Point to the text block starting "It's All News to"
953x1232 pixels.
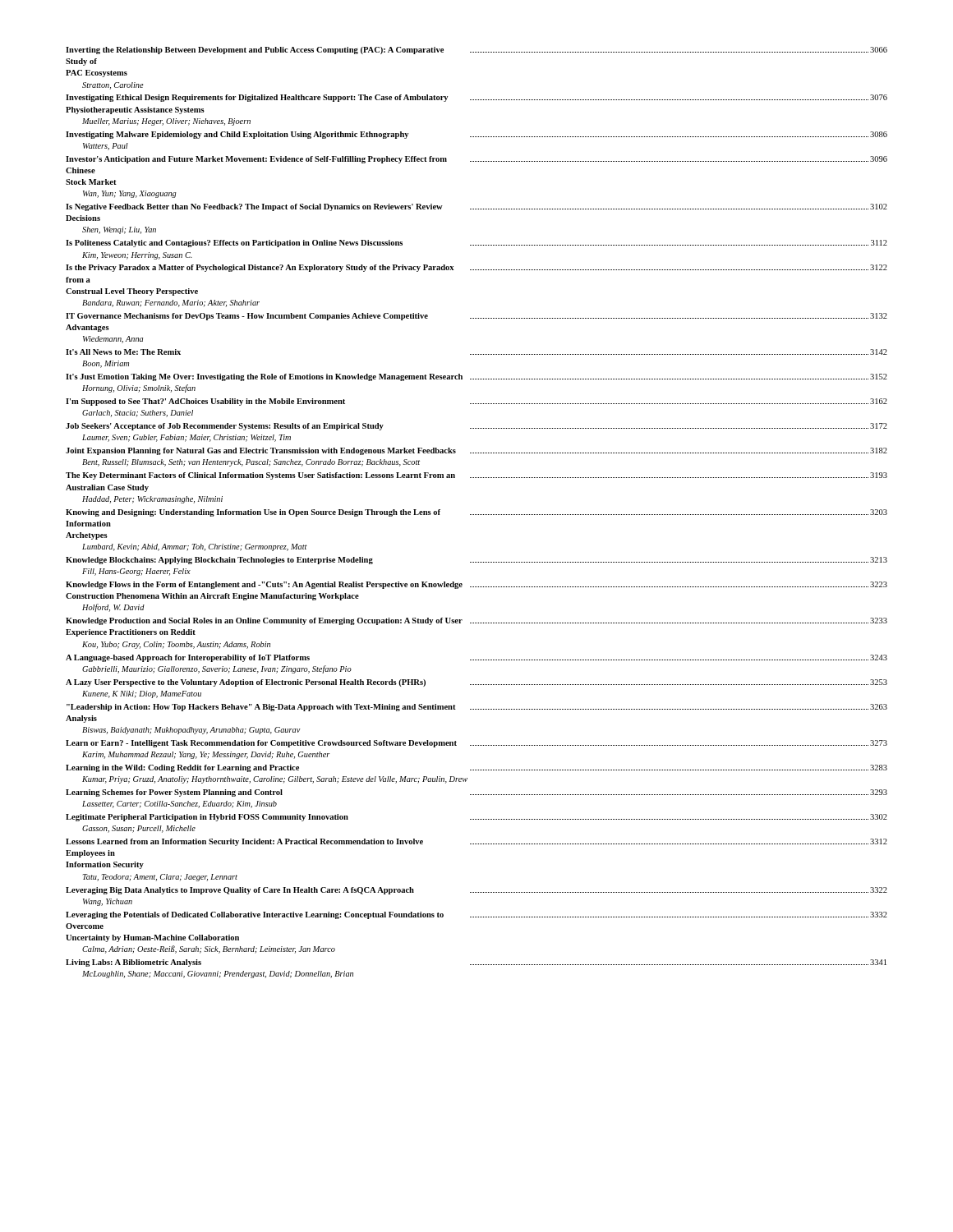(476, 358)
